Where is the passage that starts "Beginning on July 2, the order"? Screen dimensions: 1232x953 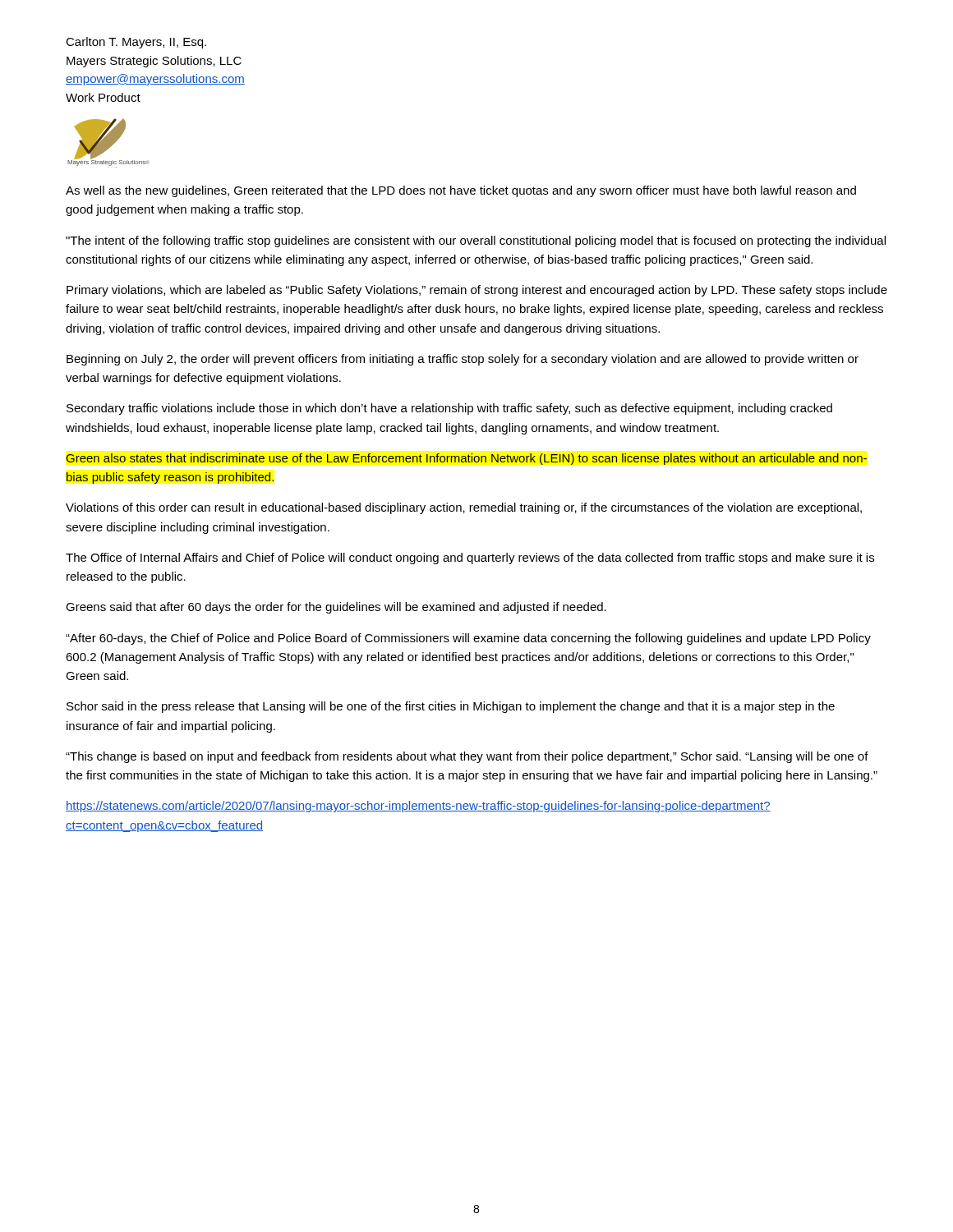point(462,368)
